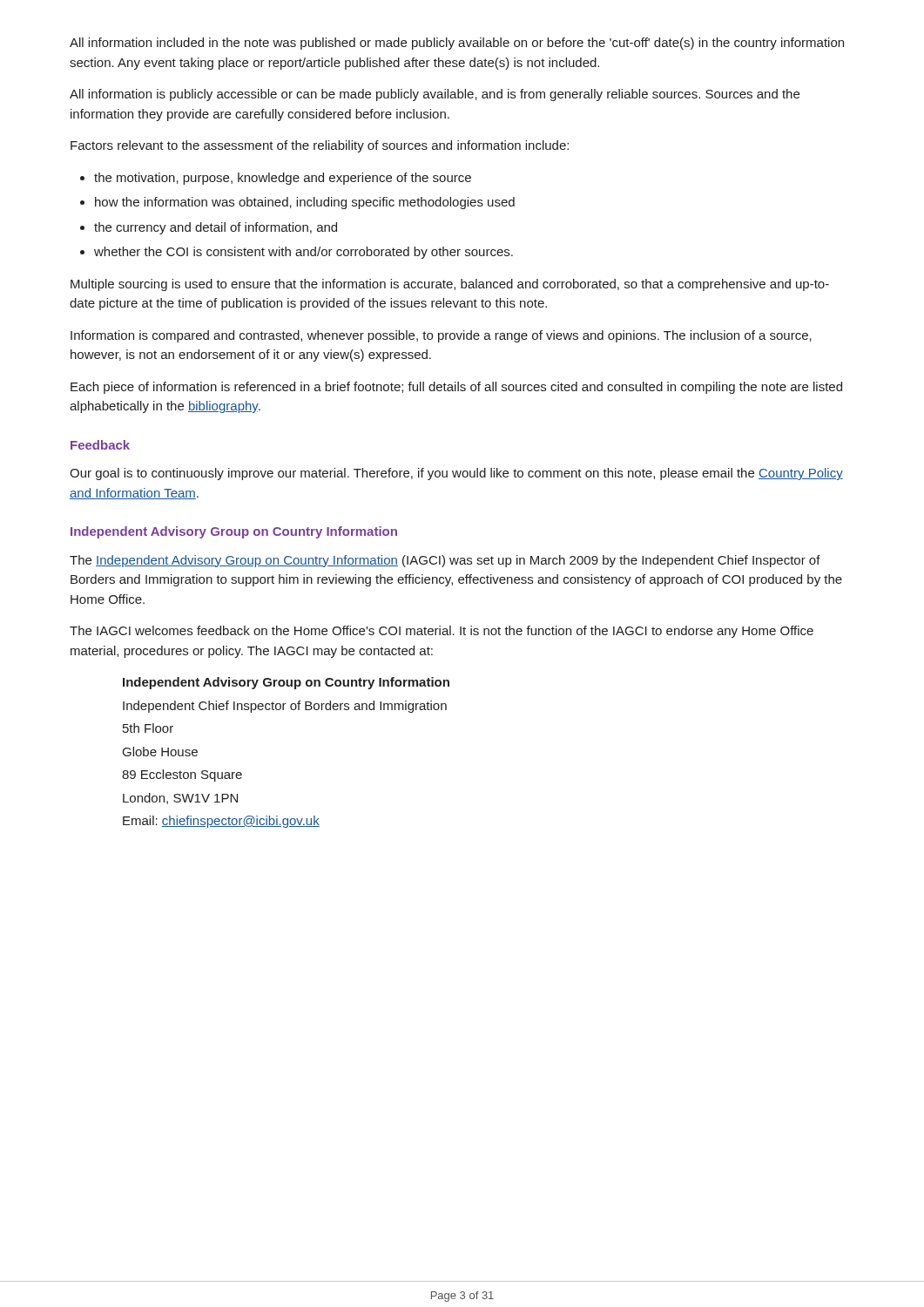Click on the block starting "Our goal is to continuously"
Viewport: 924px width, 1307px height.
[x=462, y=483]
